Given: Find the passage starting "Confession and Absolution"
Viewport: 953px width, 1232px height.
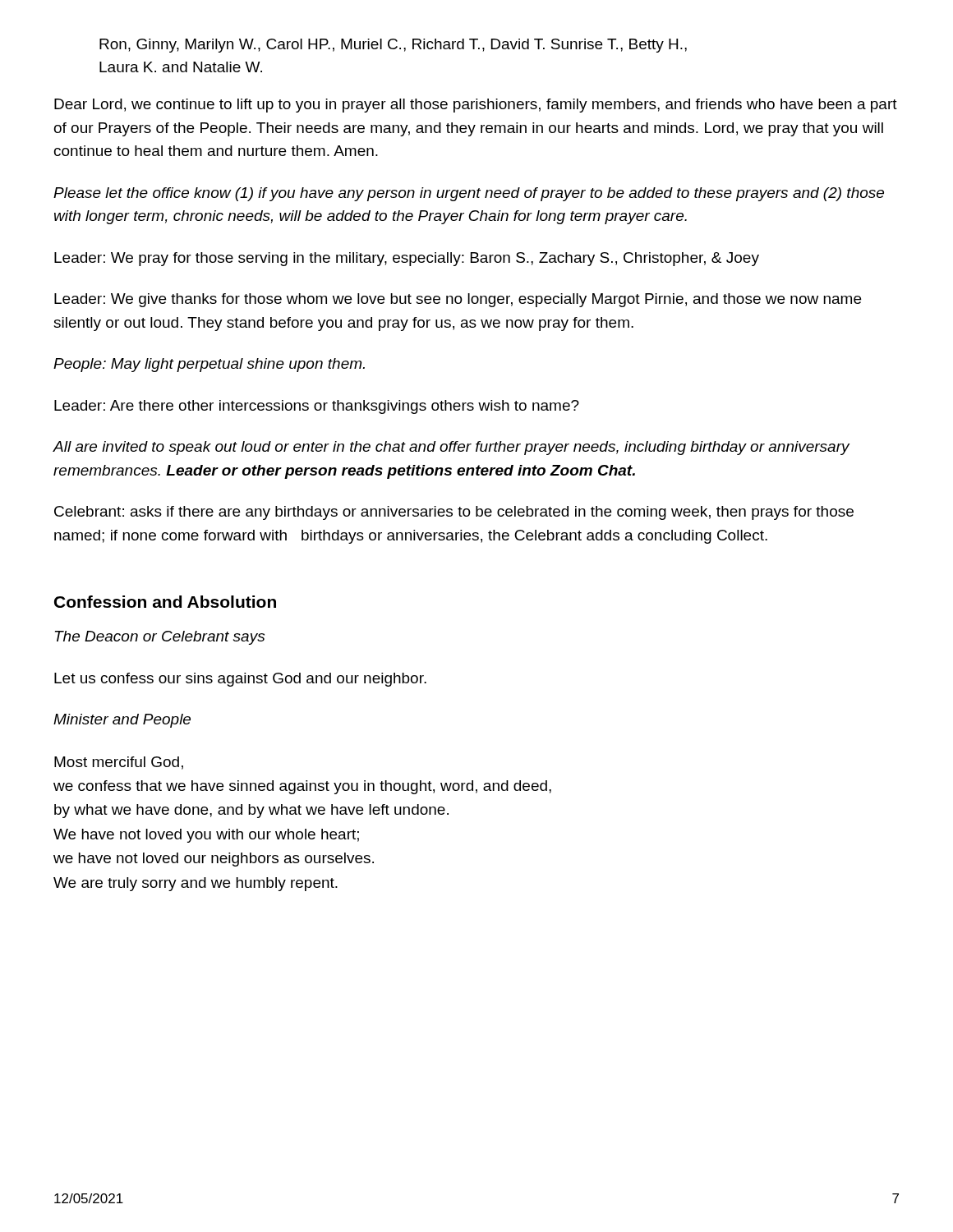Looking at the screenshot, I should (165, 602).
